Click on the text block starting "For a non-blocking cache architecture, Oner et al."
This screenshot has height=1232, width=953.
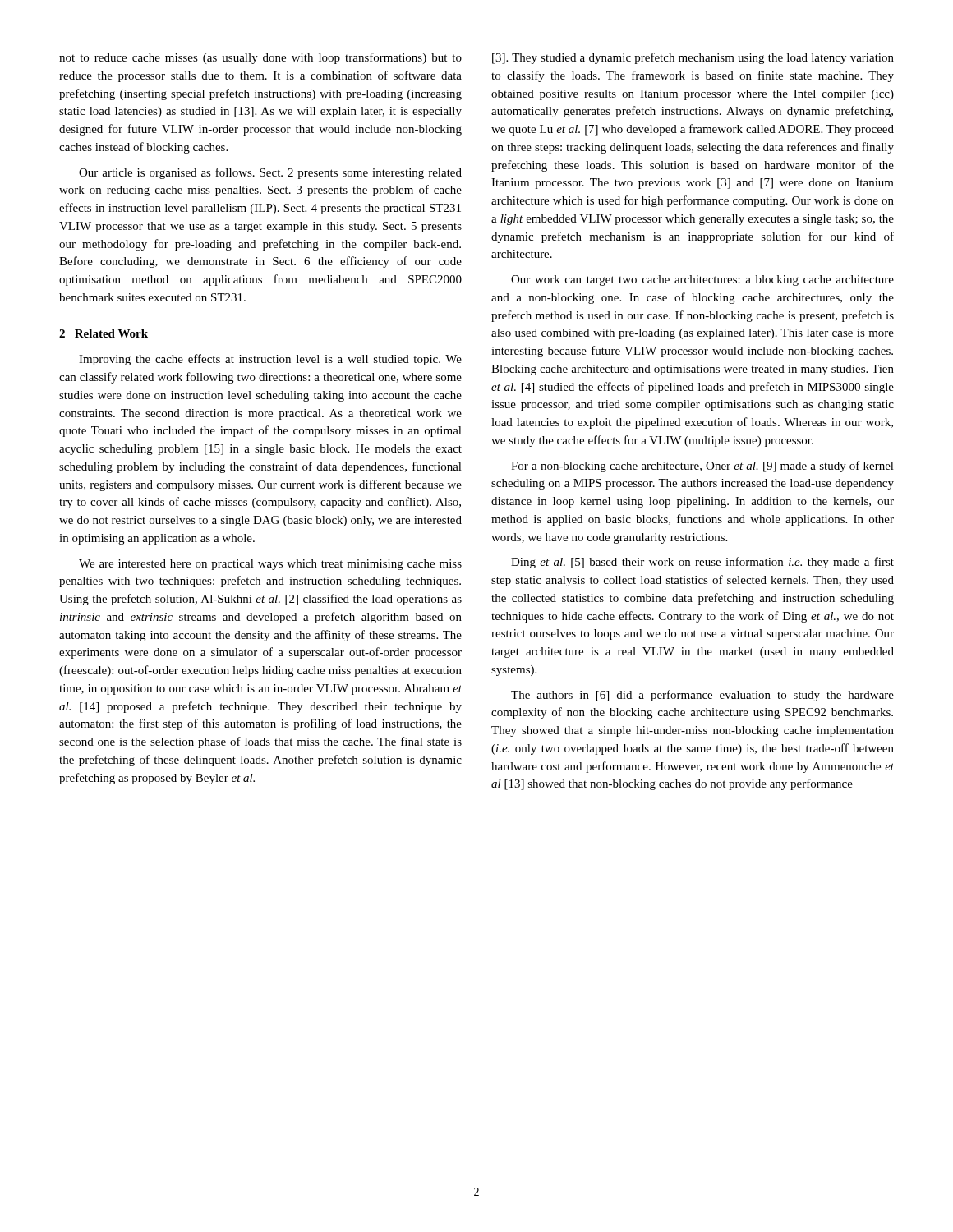pyautogui.click(x=693, y=502)
